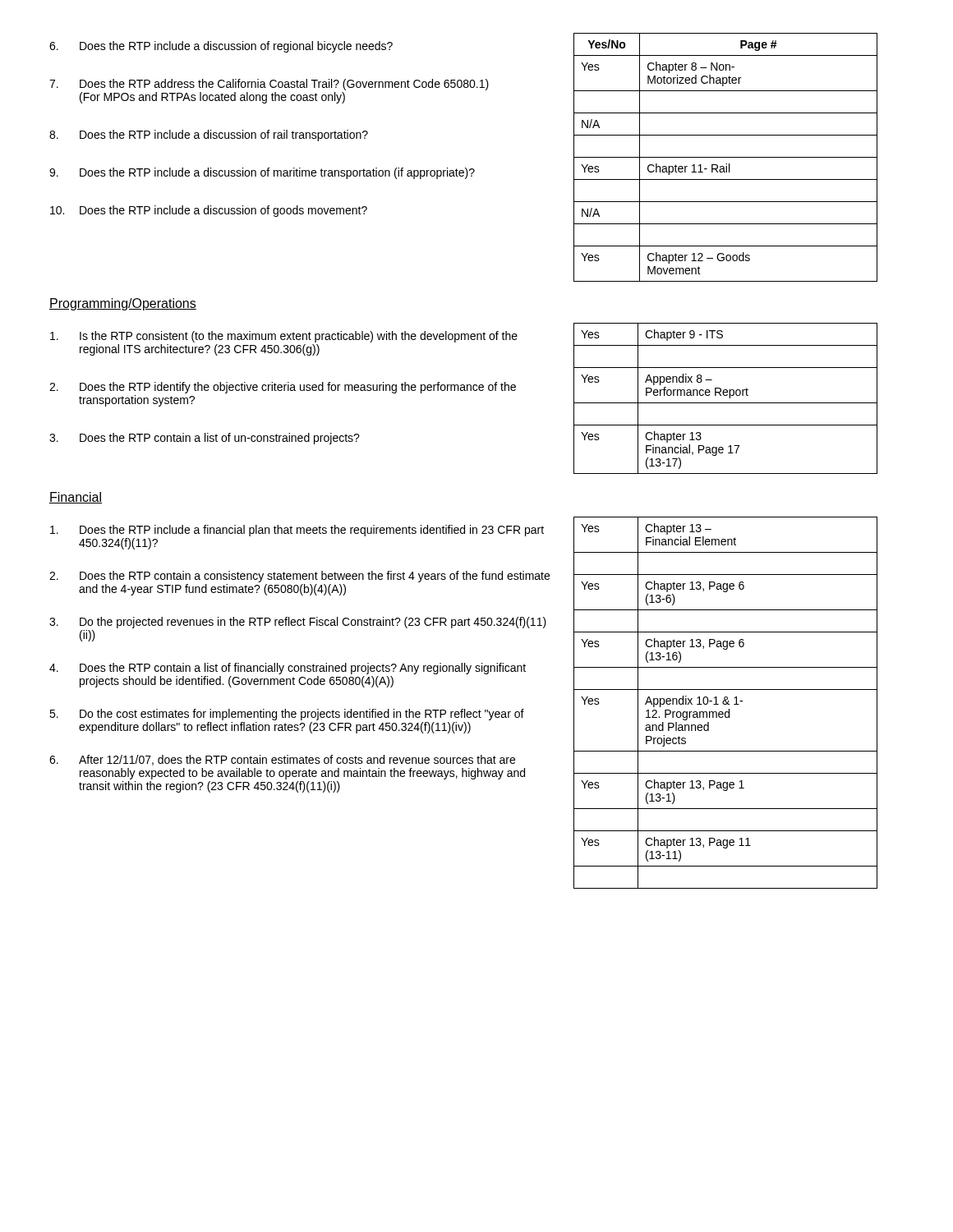Viewport: 953px width, 1232px height.
Task: Find the block on this page that starts "10. Does the RTP"
Action: click(x=304, y=210)
